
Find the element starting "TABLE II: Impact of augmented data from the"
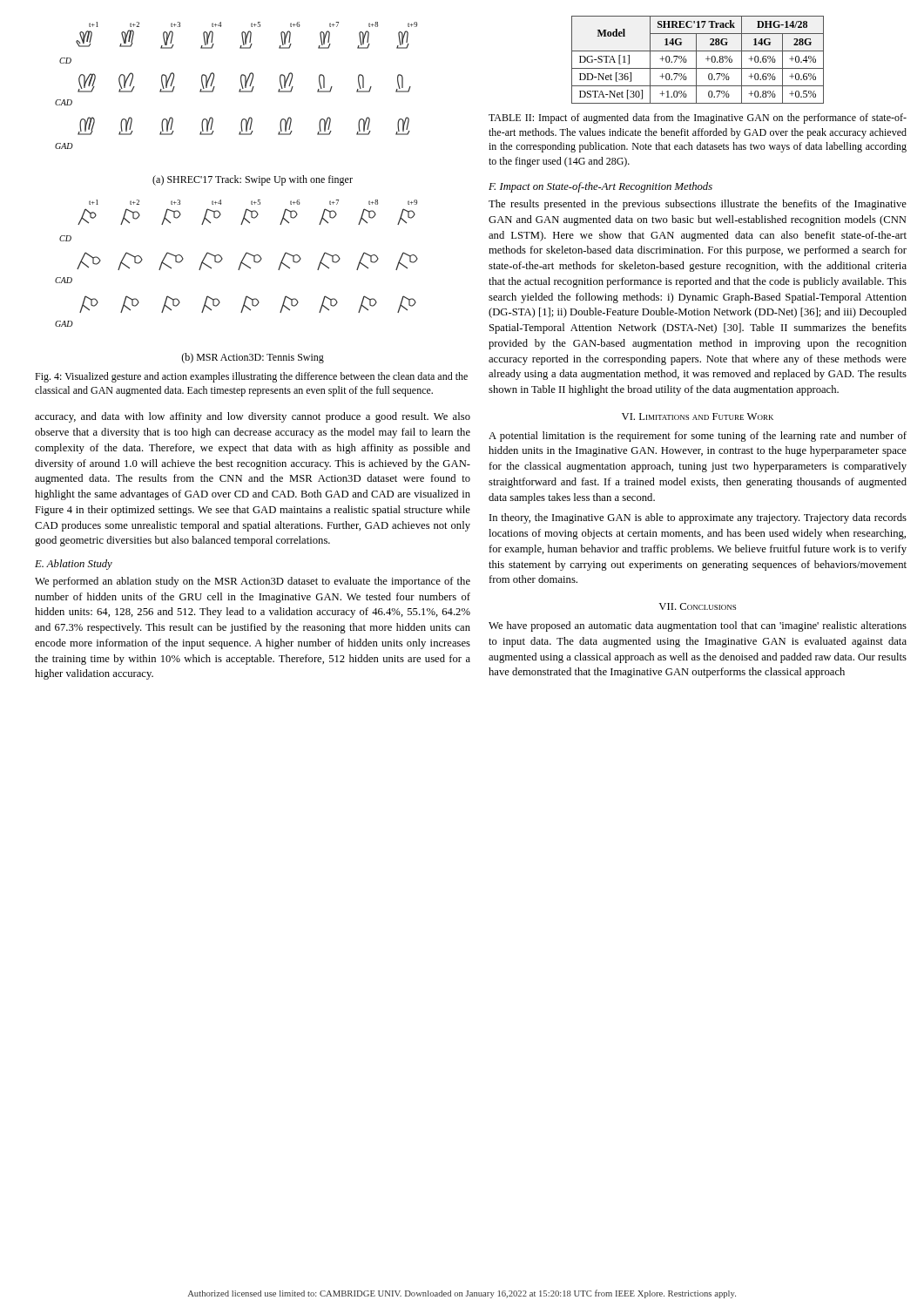pos(698,139)
